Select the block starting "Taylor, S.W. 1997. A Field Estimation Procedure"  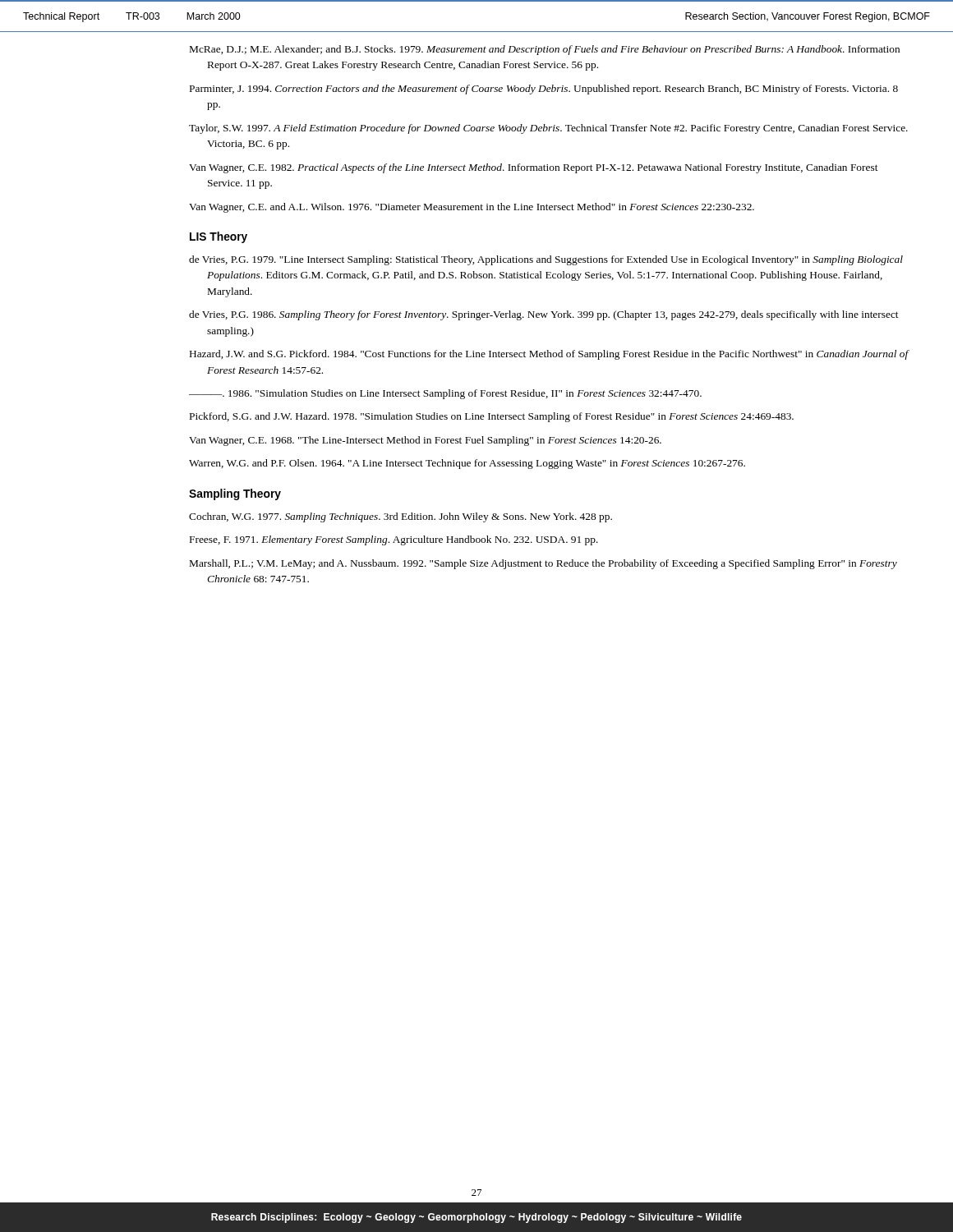(x=549, y=136)
